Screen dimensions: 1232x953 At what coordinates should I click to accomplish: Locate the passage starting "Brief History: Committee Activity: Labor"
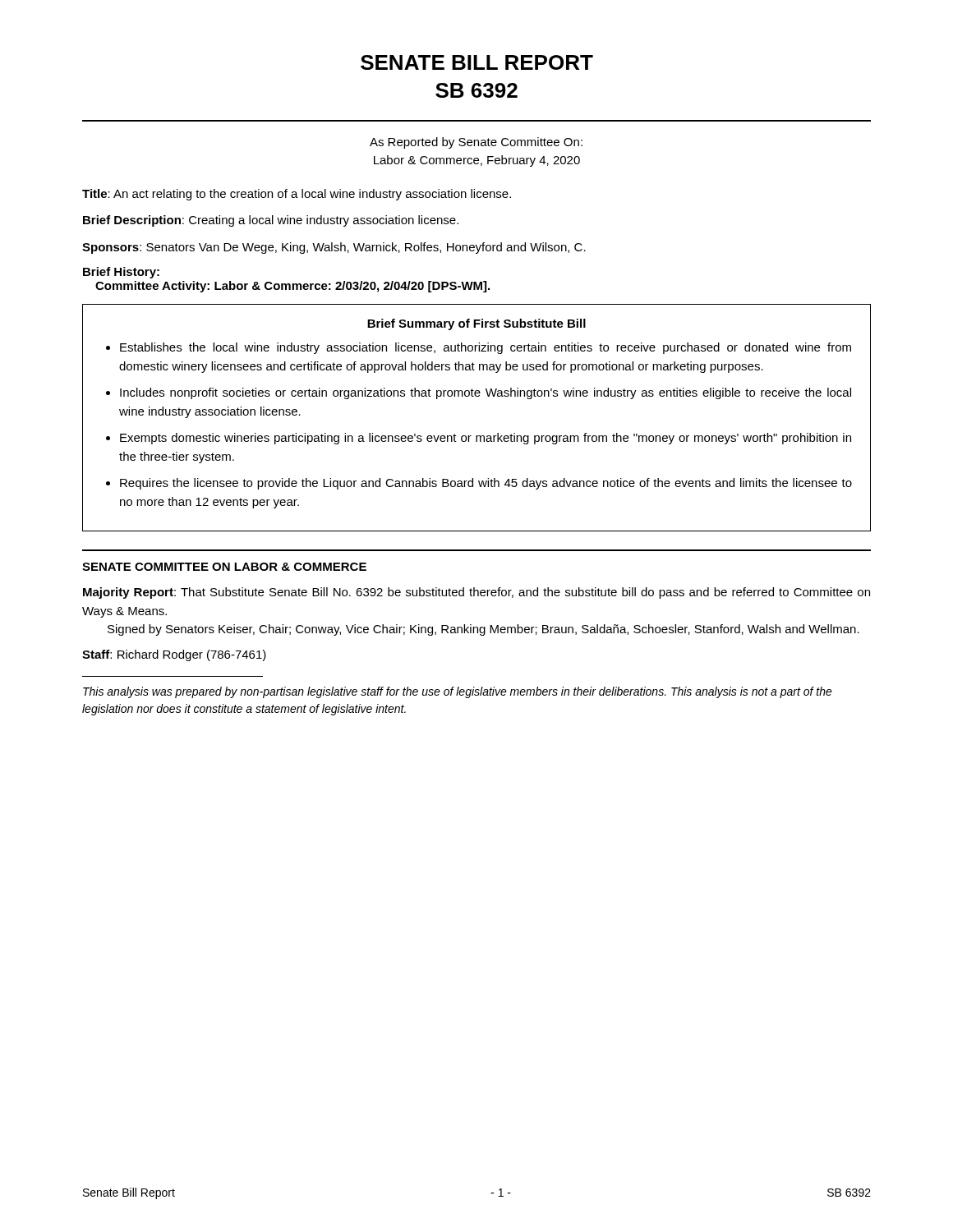click(x=286, y=278)
